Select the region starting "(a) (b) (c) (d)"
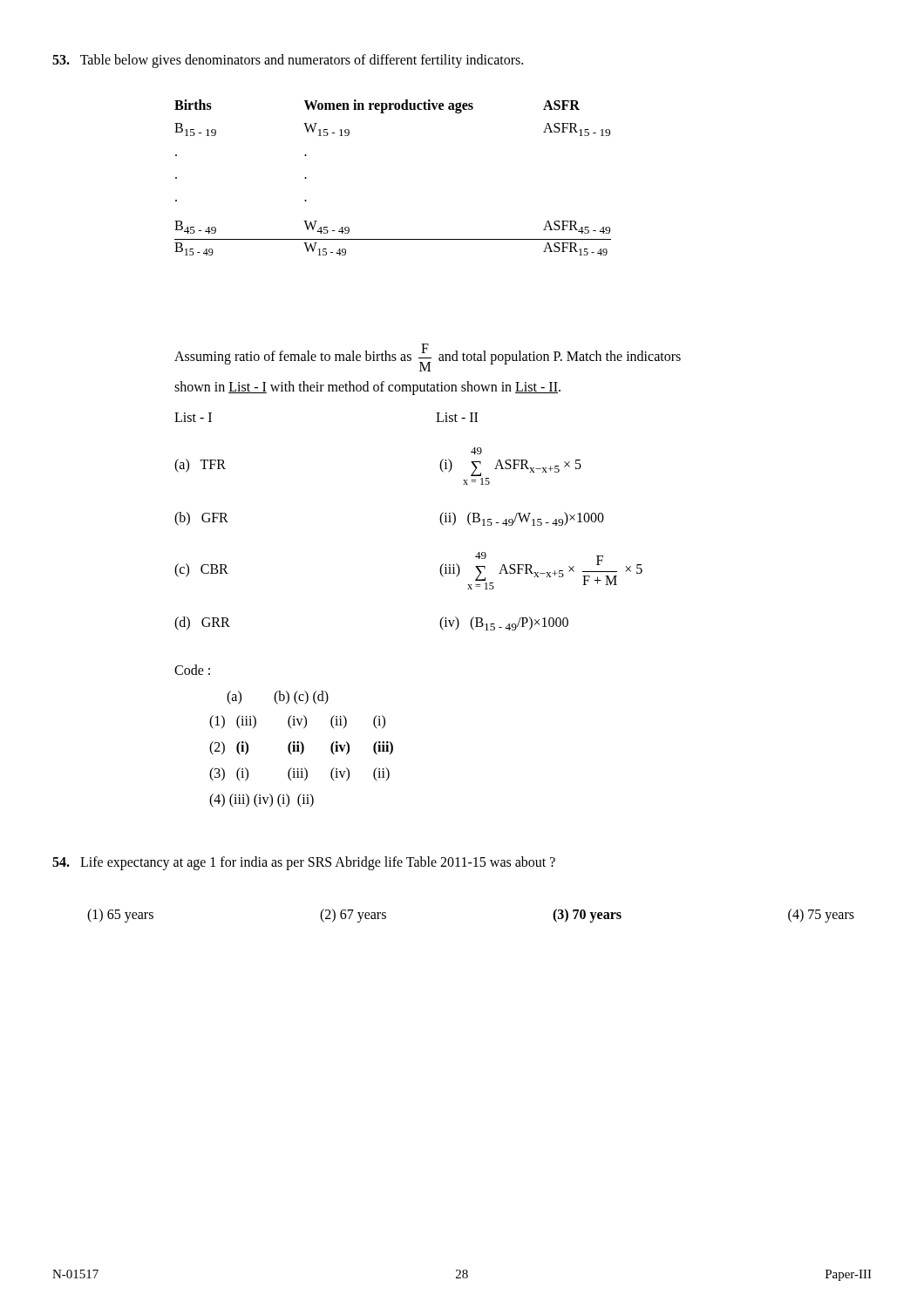The width and height of the screenshot is (924, 1308). coord(307,697)
